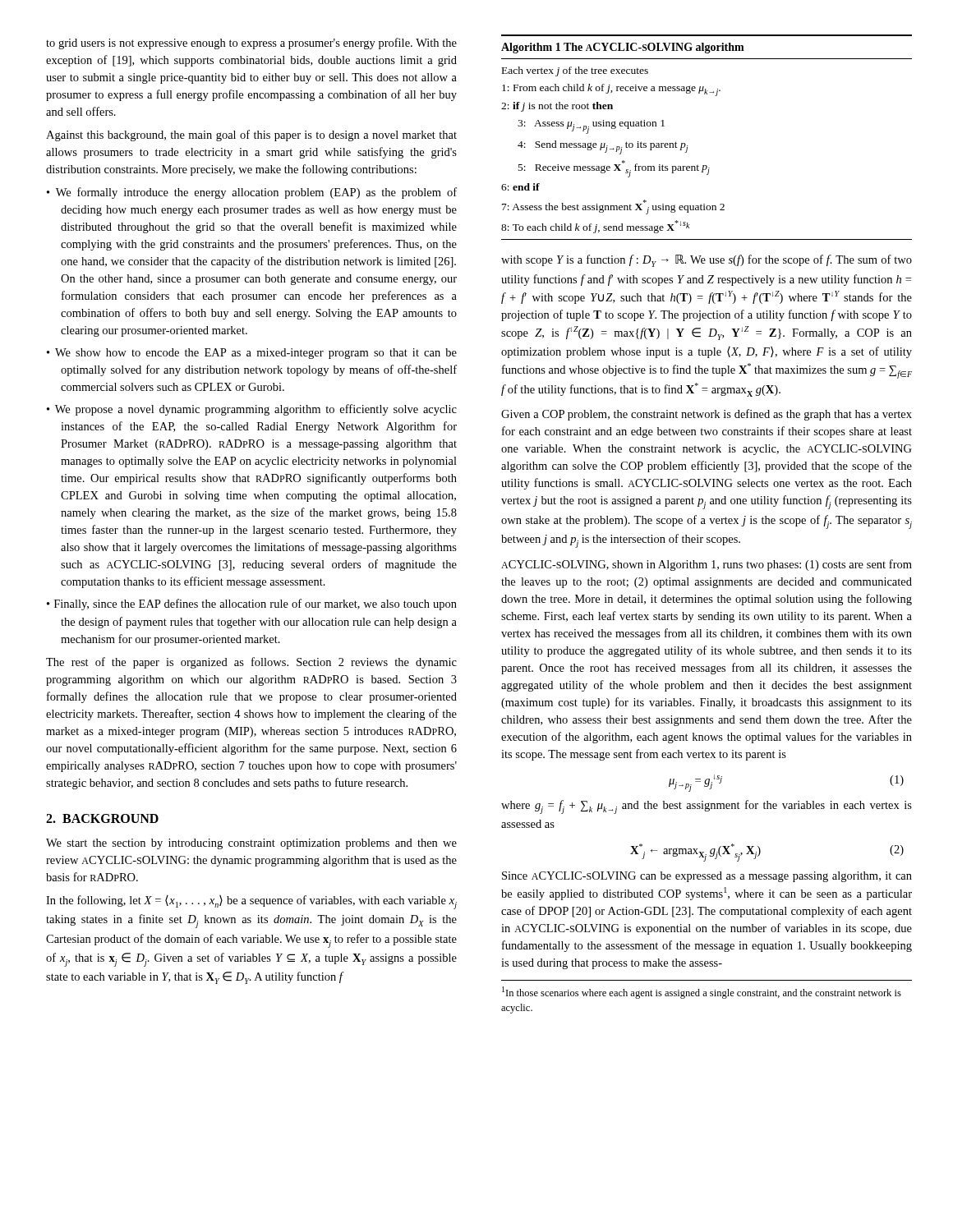Locate the text block that reads "Since ACYCLIC-SOLVING can be expressed as a message"
The width and height of the screenshot is (953, 1232).
pos(707,919)
